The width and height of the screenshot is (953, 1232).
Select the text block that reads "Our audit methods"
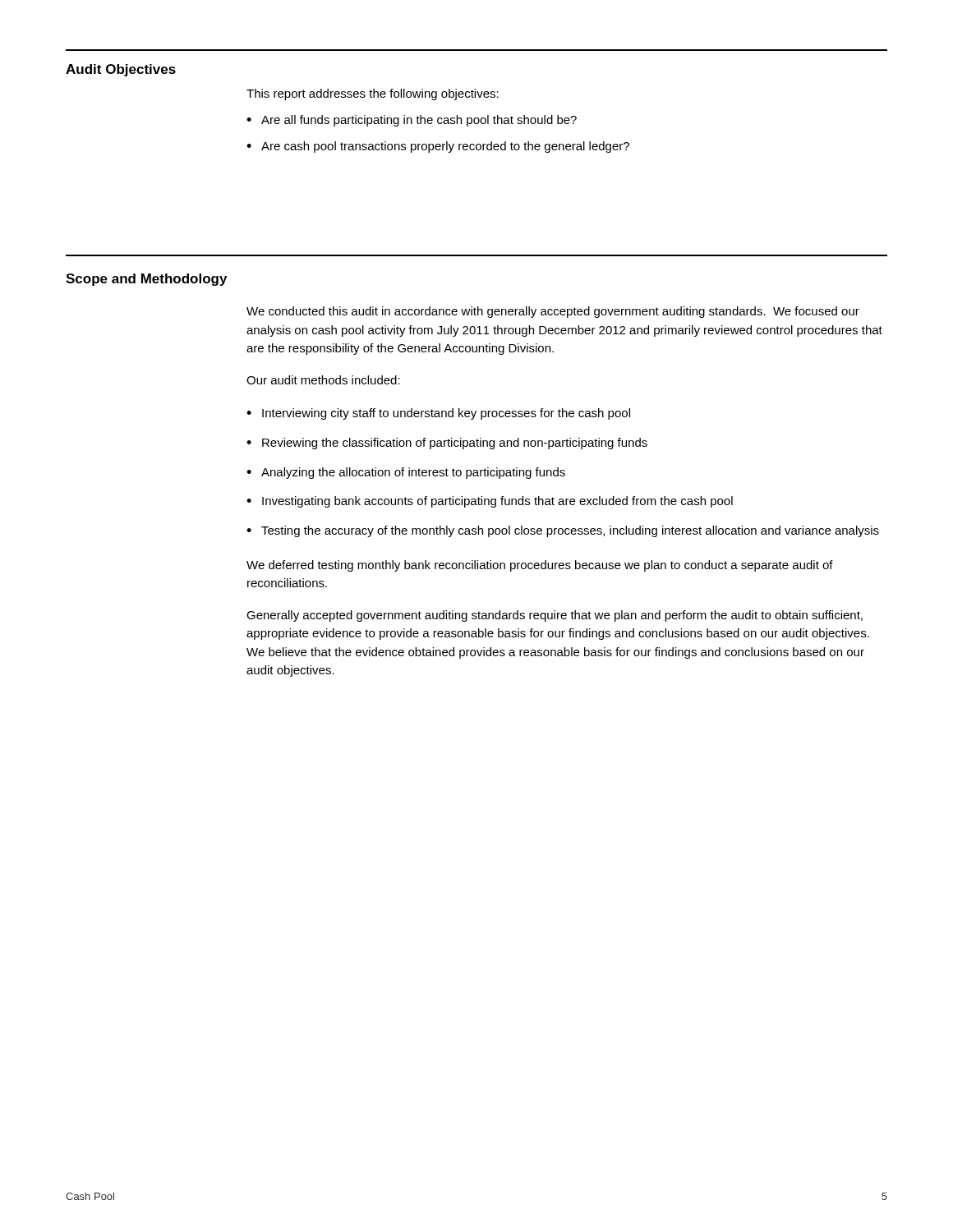pos(324,379)
